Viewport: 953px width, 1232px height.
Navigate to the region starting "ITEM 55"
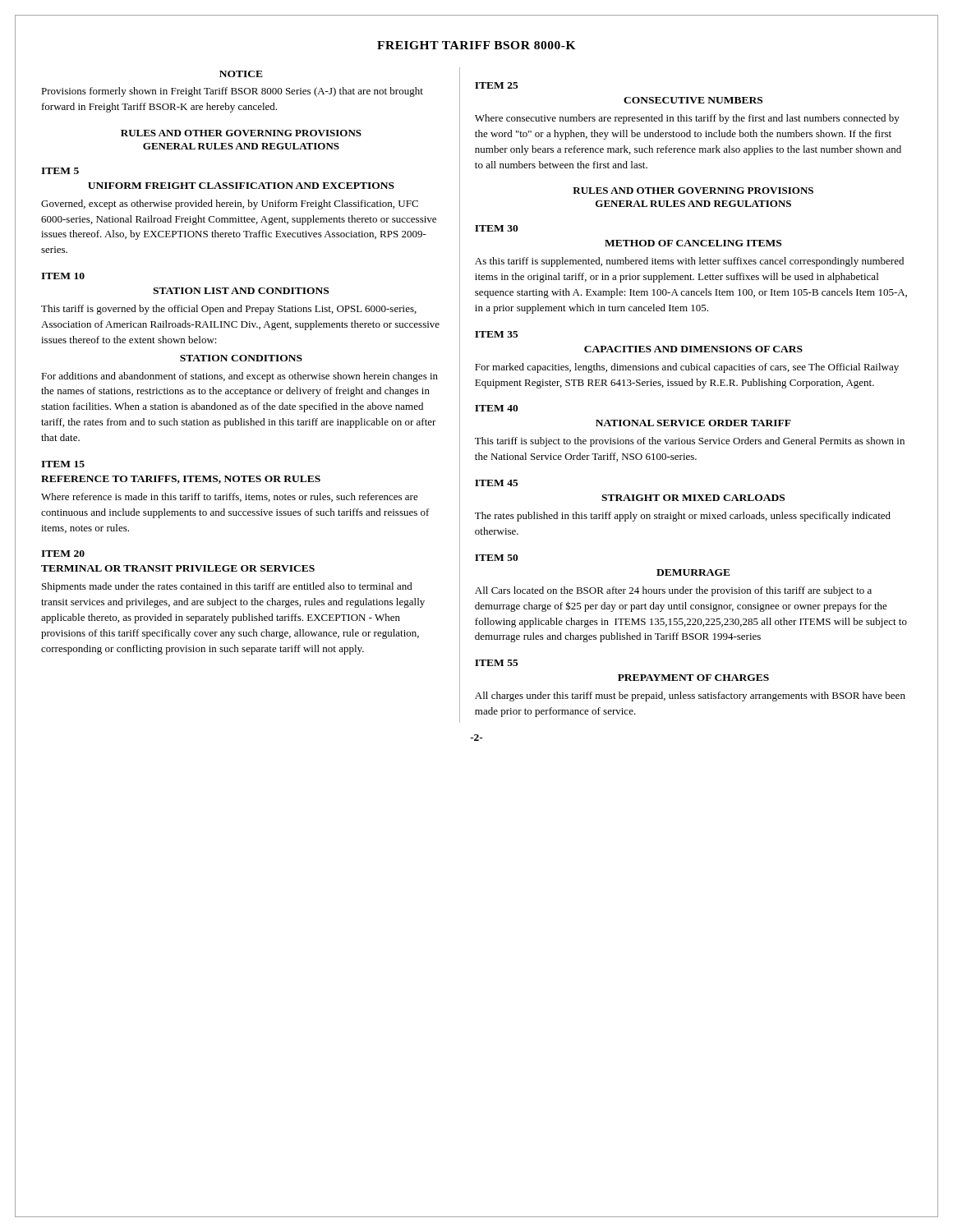coord(496,663)
